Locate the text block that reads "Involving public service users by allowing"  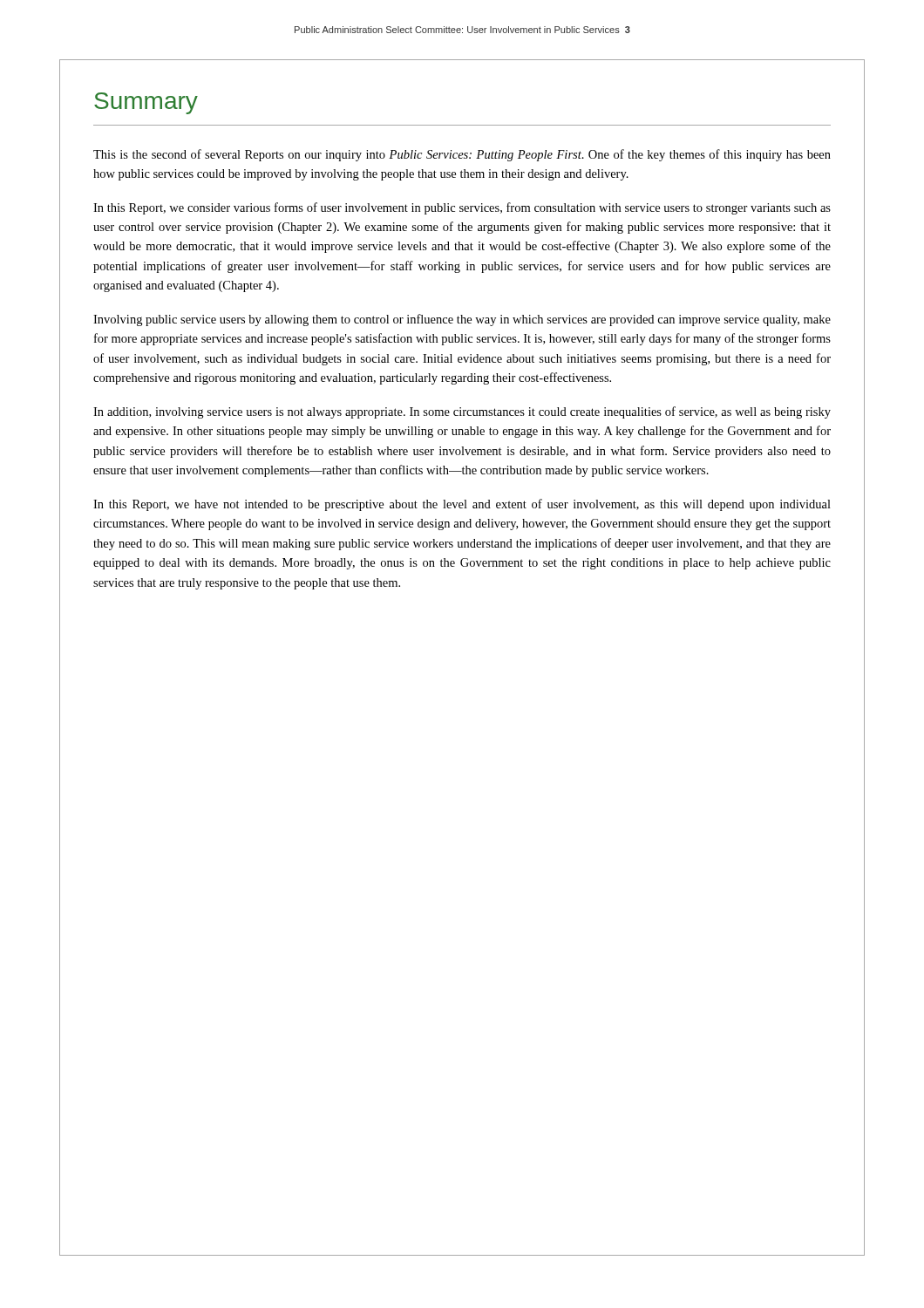[462, 348]
